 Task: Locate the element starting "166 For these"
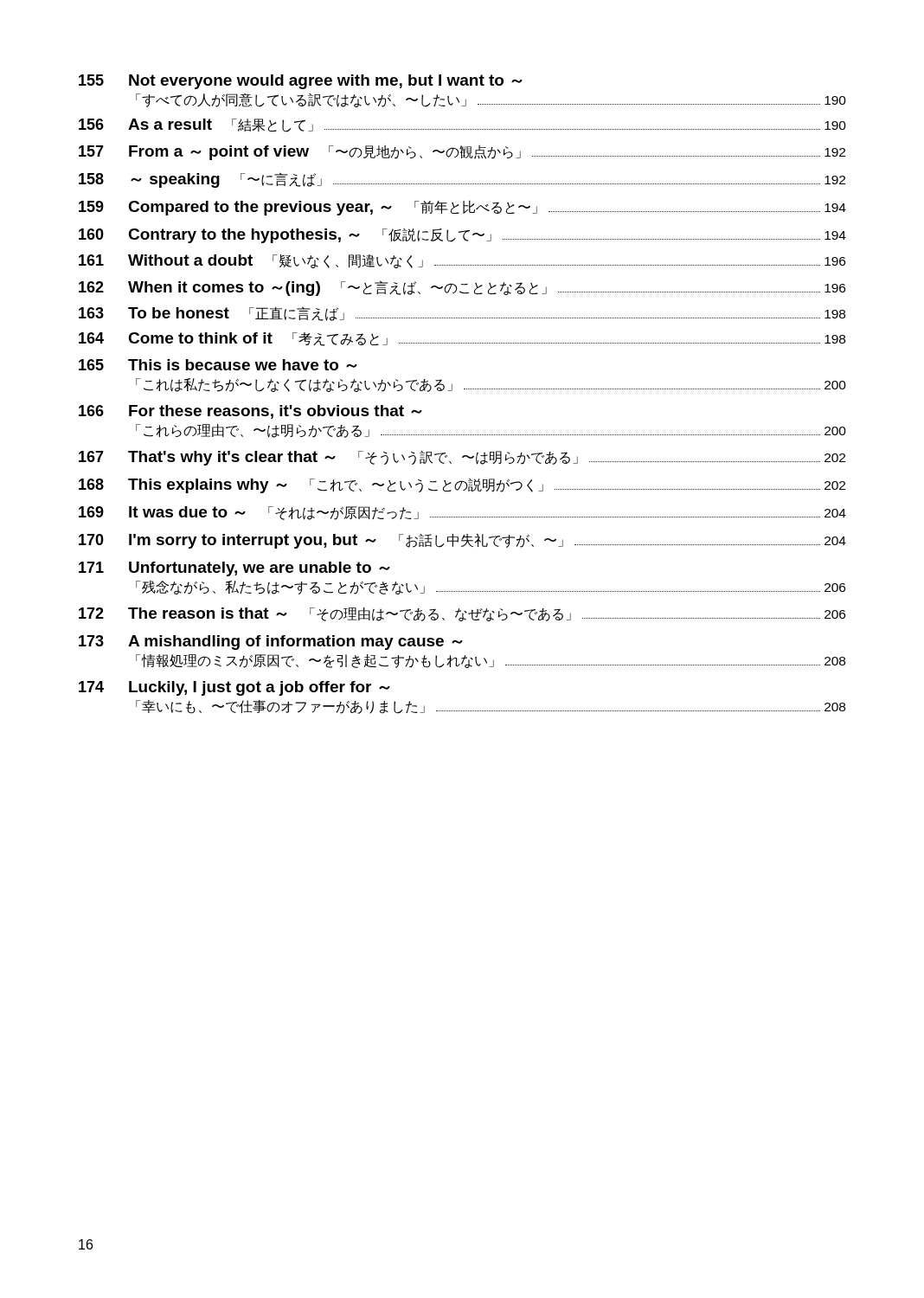point(250,412)
